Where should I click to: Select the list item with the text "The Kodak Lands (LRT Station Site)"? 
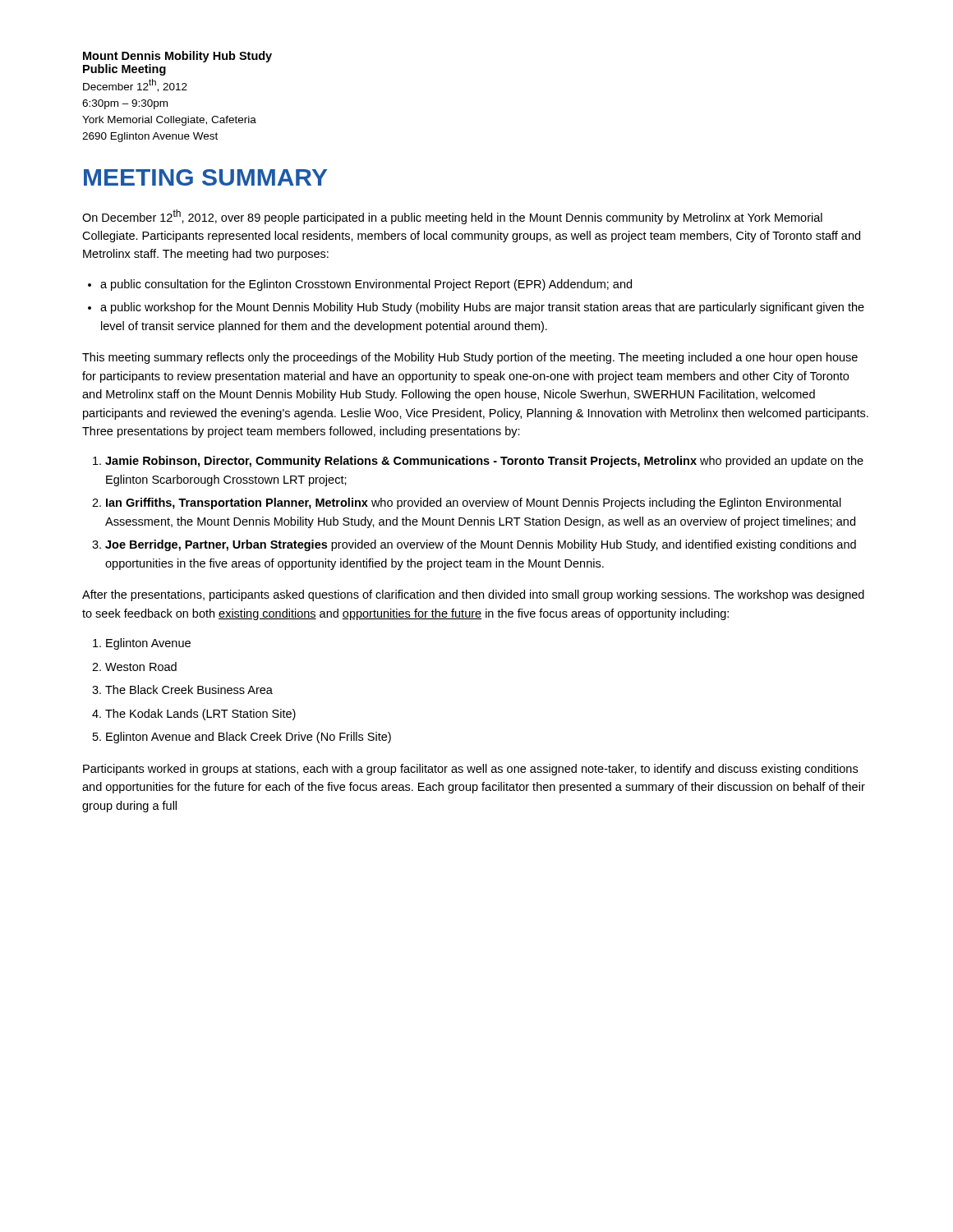[x=201, y=713]
